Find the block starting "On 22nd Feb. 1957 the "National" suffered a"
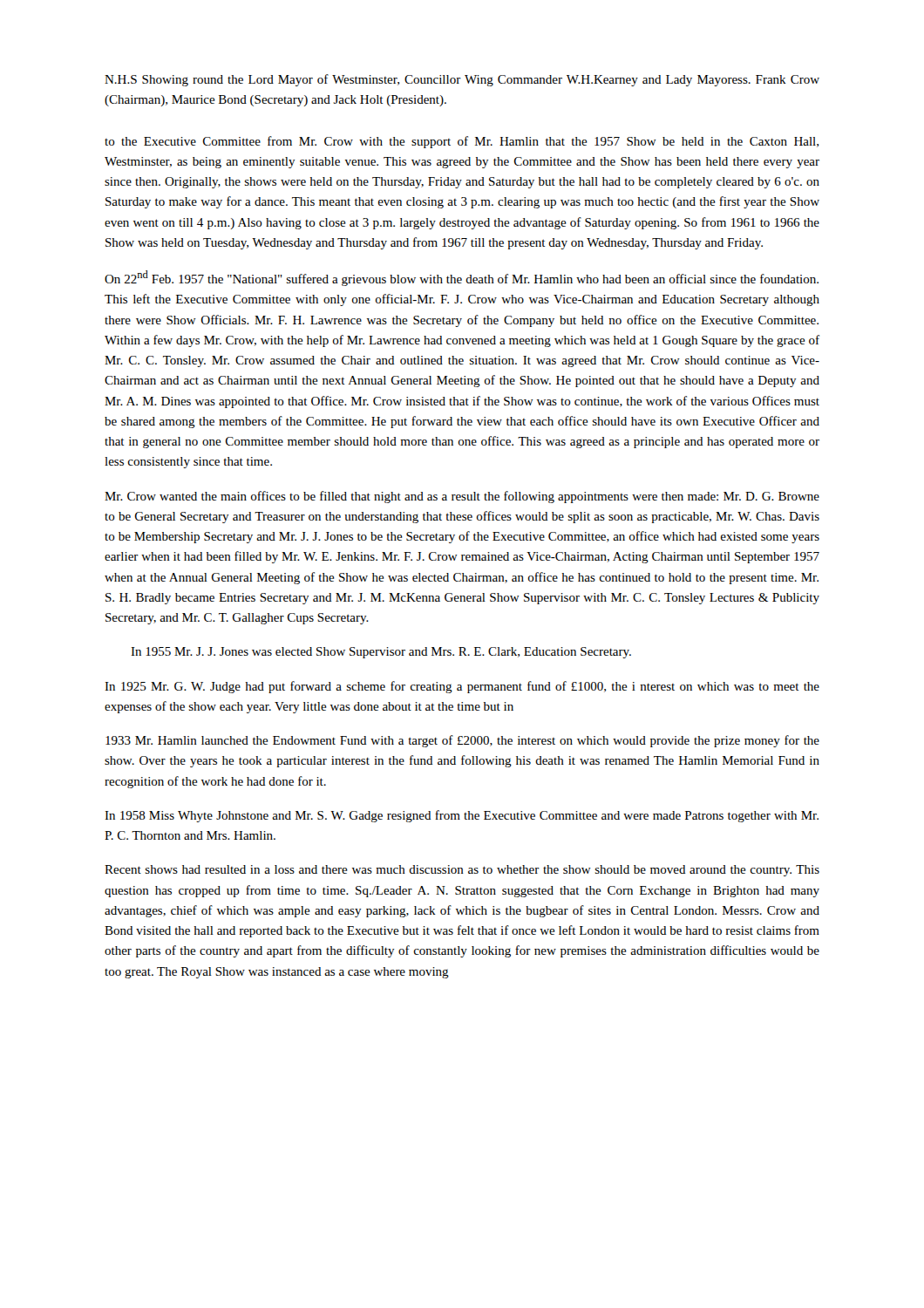The width and height of the screenshot is (924, 1308). 462,370
